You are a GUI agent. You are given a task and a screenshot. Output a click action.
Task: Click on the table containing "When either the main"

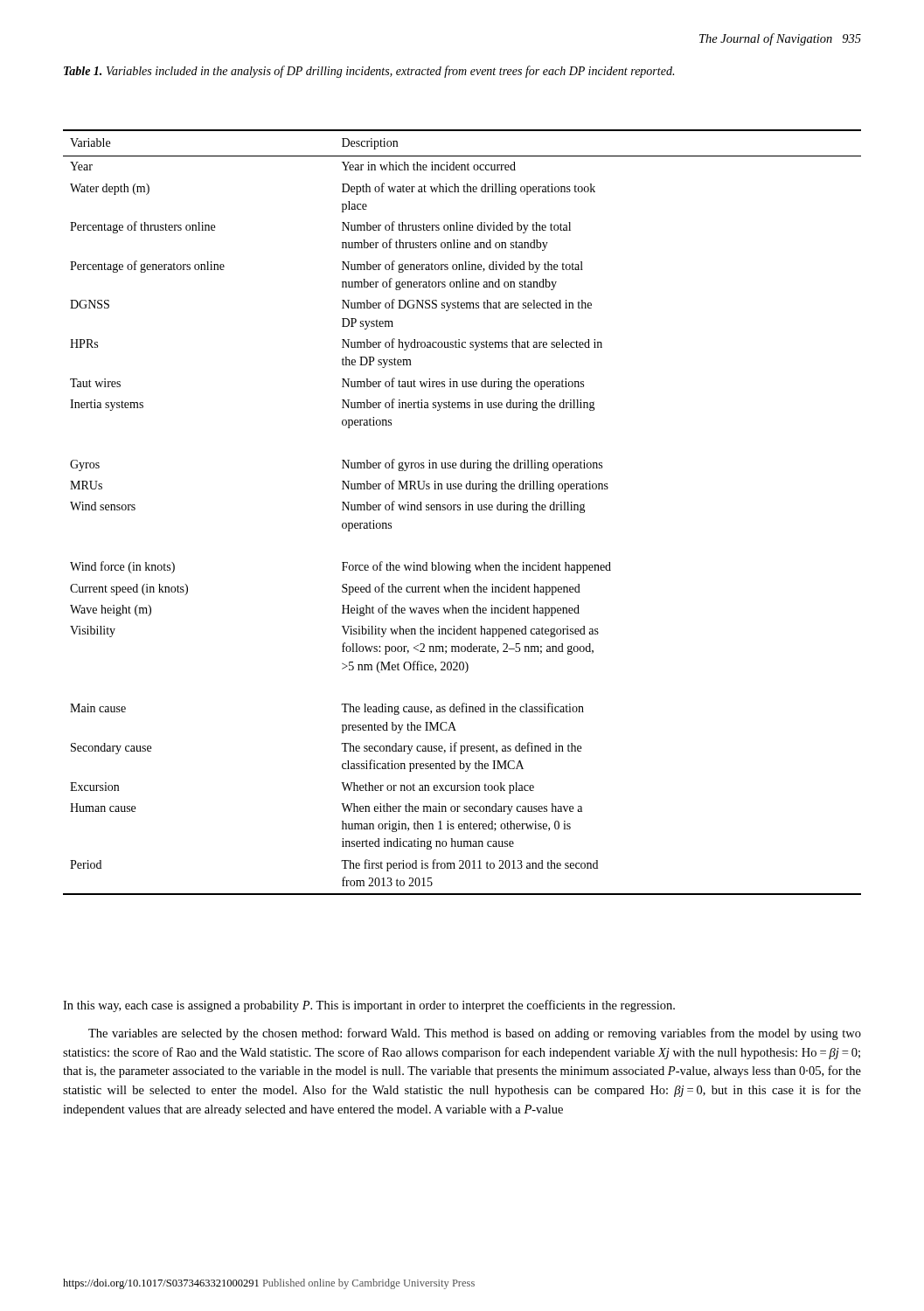click(462, 512)
